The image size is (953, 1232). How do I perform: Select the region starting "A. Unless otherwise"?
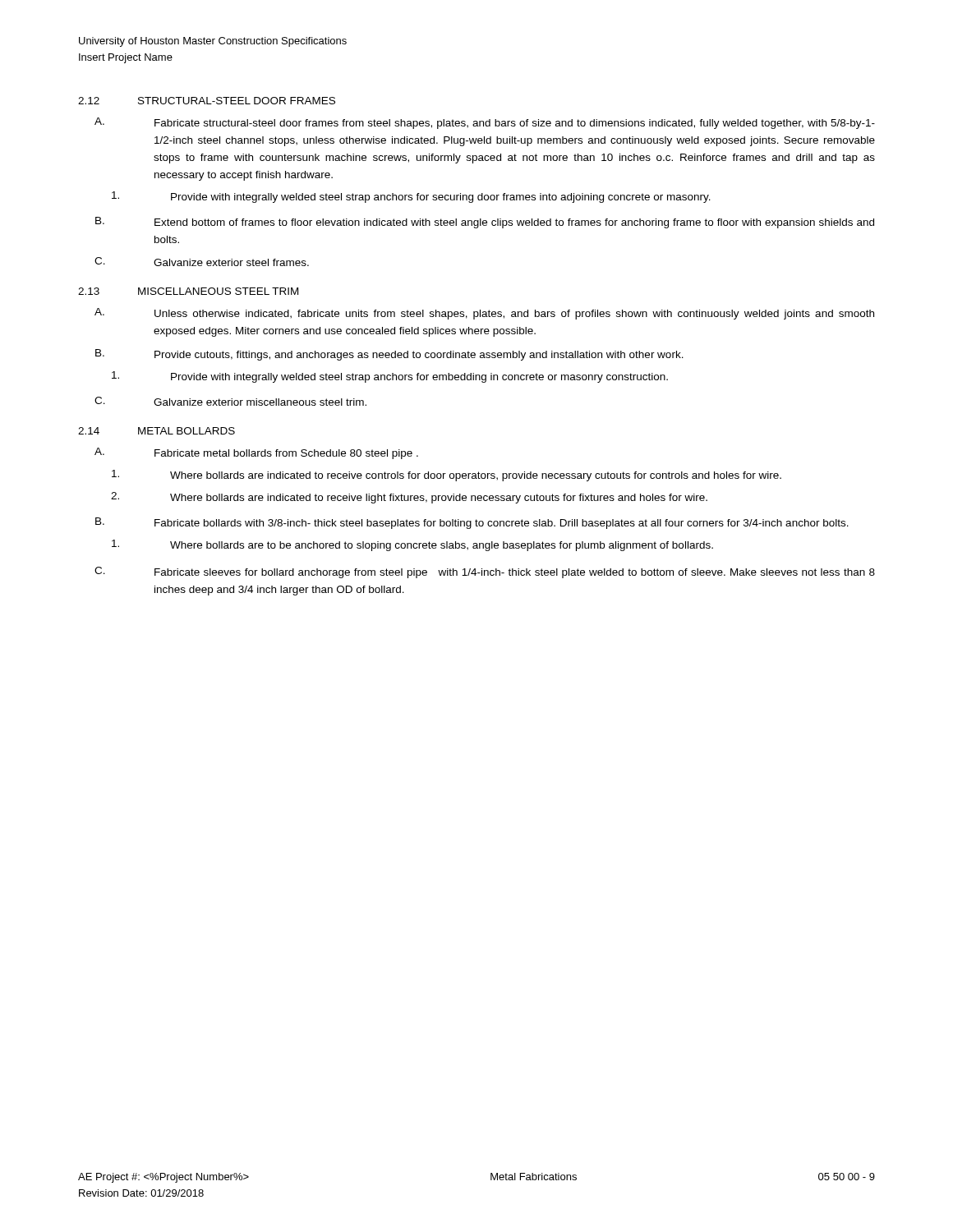(x=476, y=323)
